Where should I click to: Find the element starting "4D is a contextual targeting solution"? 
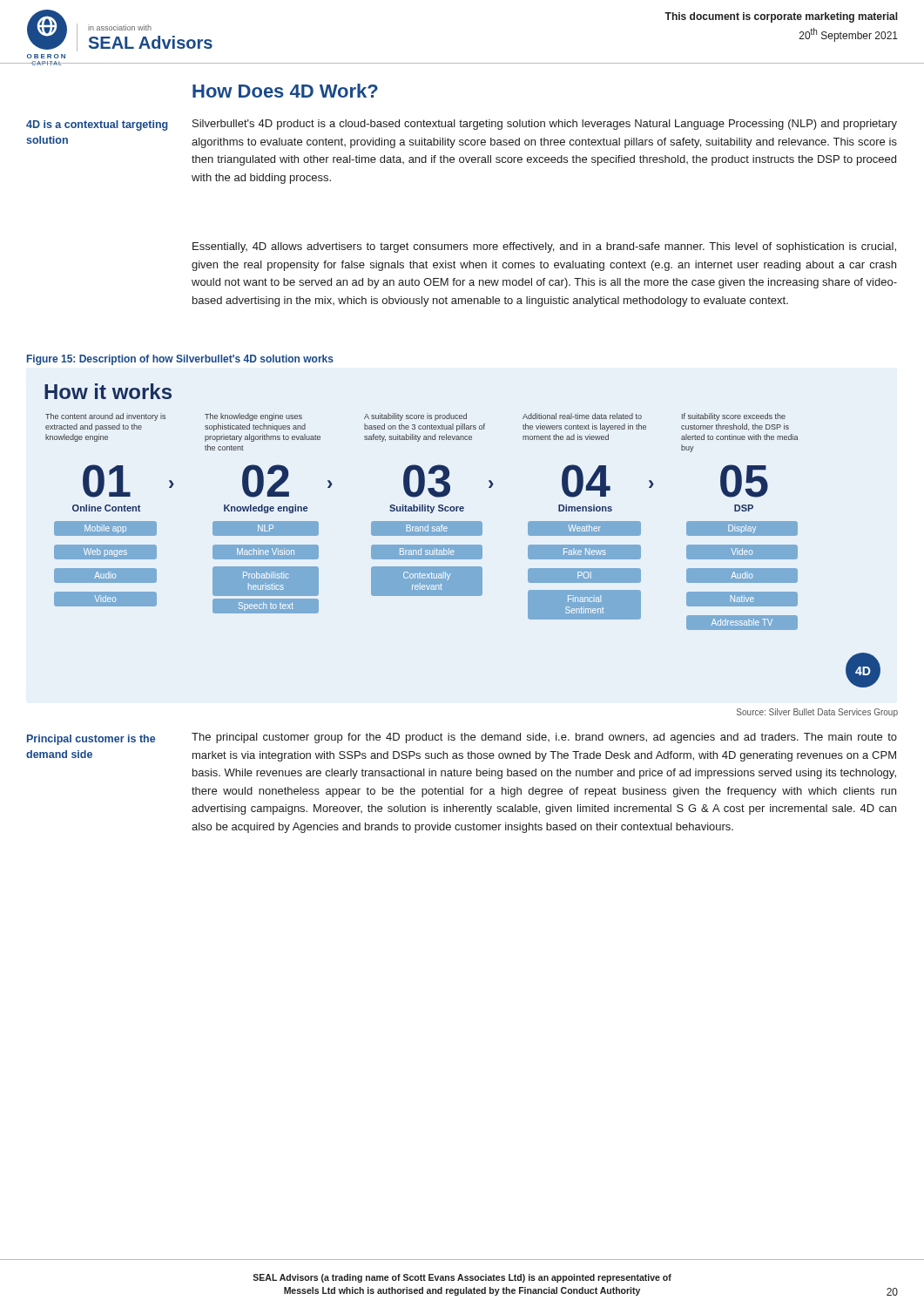[x=97, y=132]
